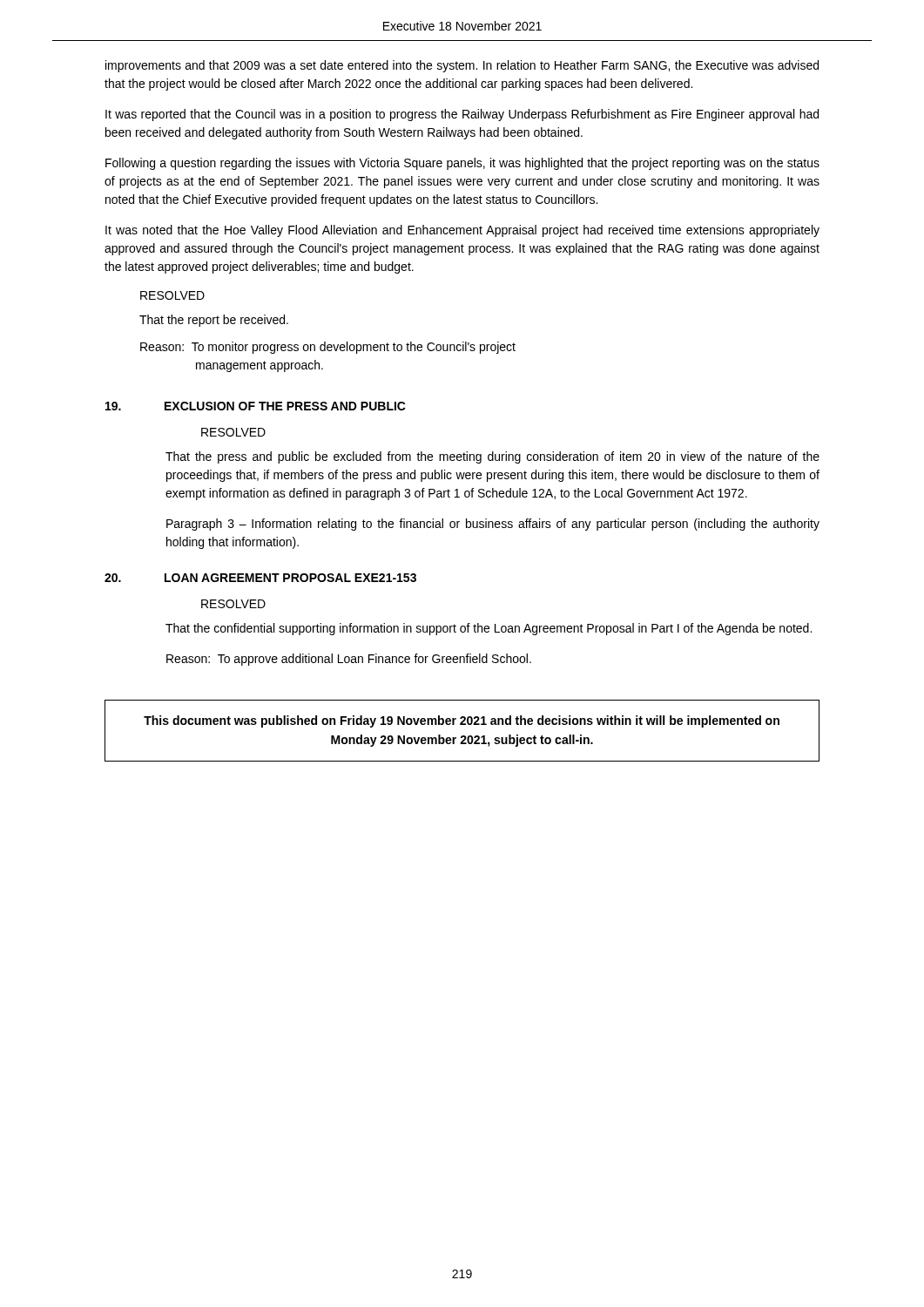Find the text block with the text "That the report"

(214, 320)
